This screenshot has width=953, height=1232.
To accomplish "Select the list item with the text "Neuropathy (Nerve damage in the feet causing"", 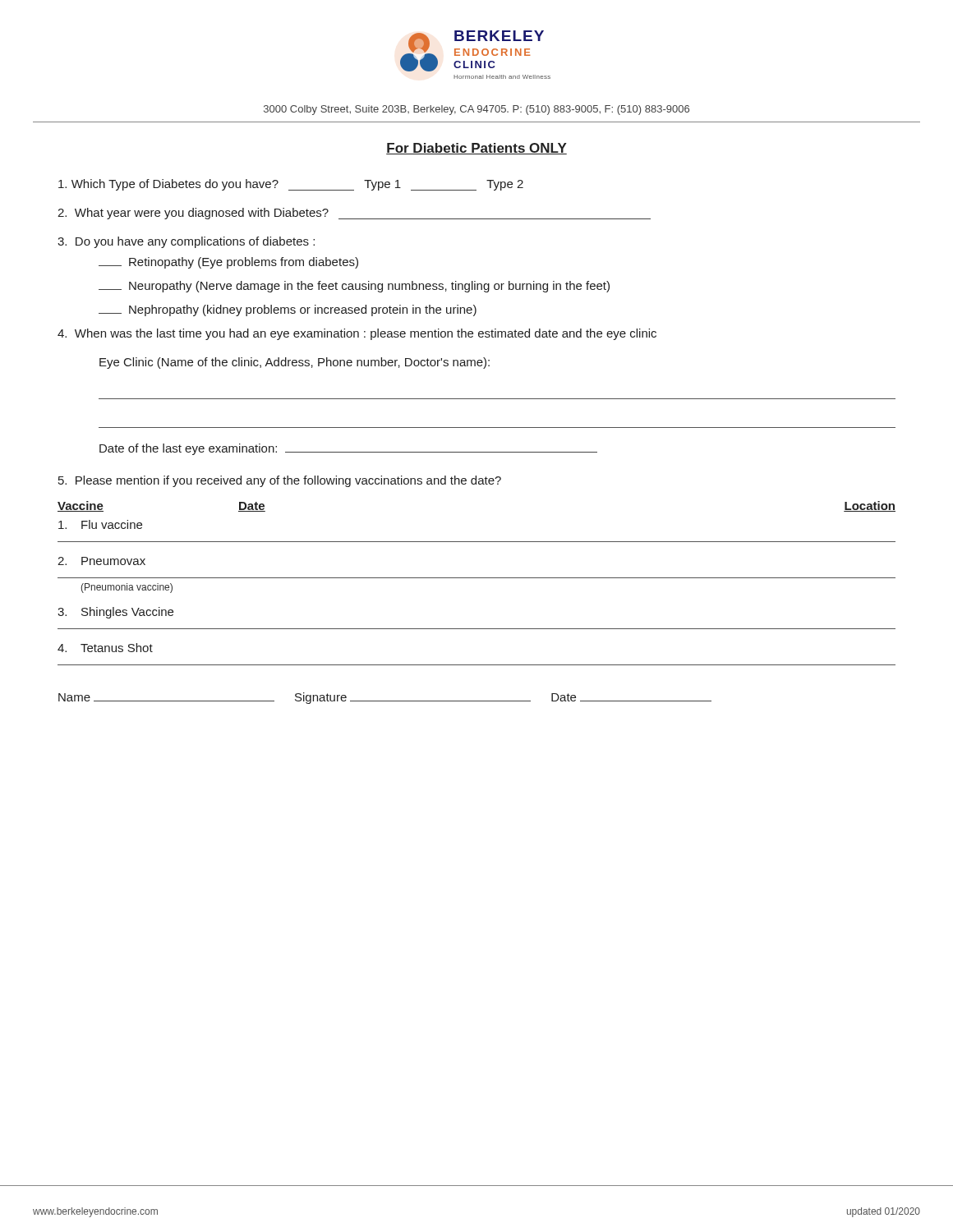I will click(x=354, y=285).
